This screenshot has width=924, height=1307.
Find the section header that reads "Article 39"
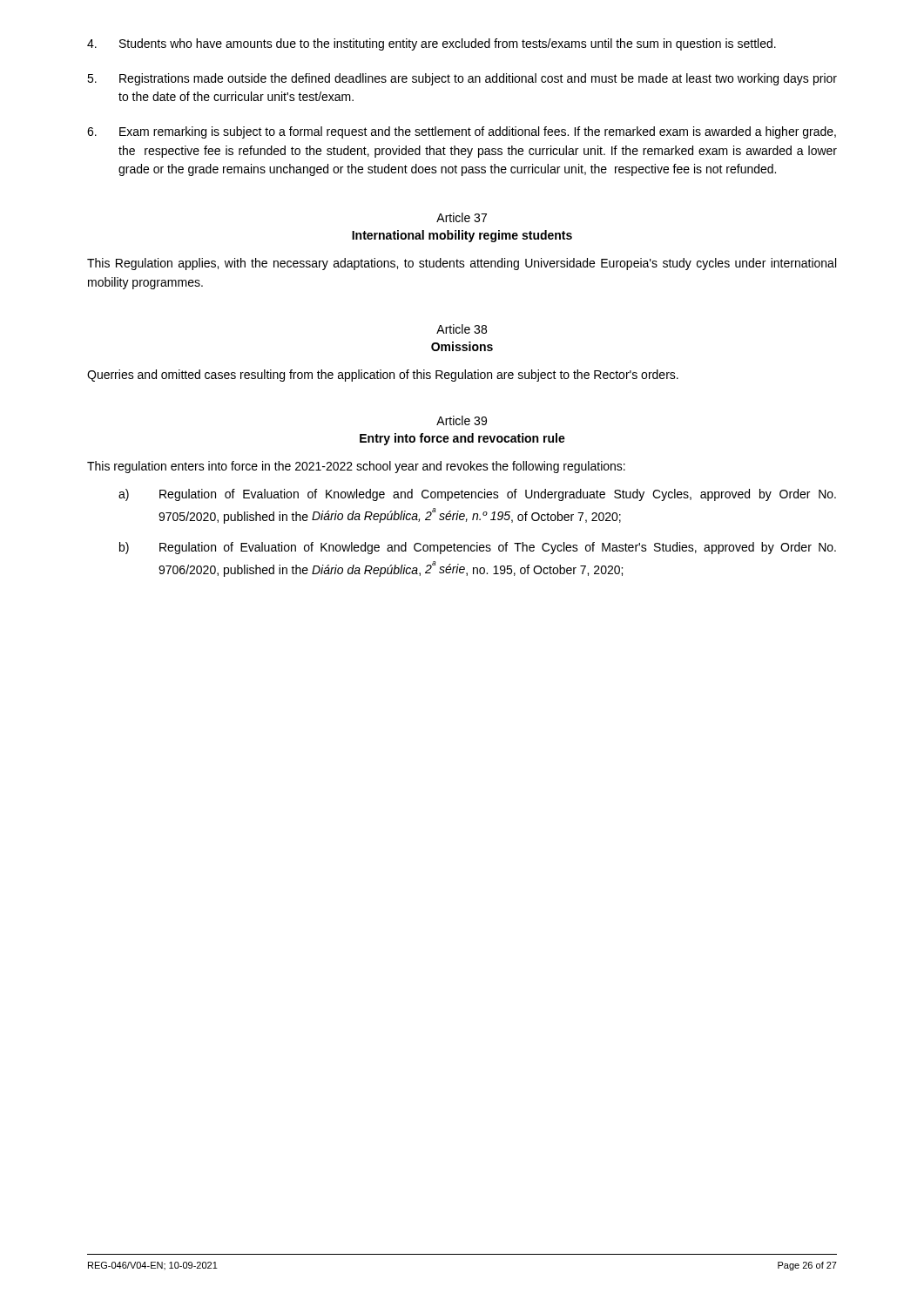(462, 421)
